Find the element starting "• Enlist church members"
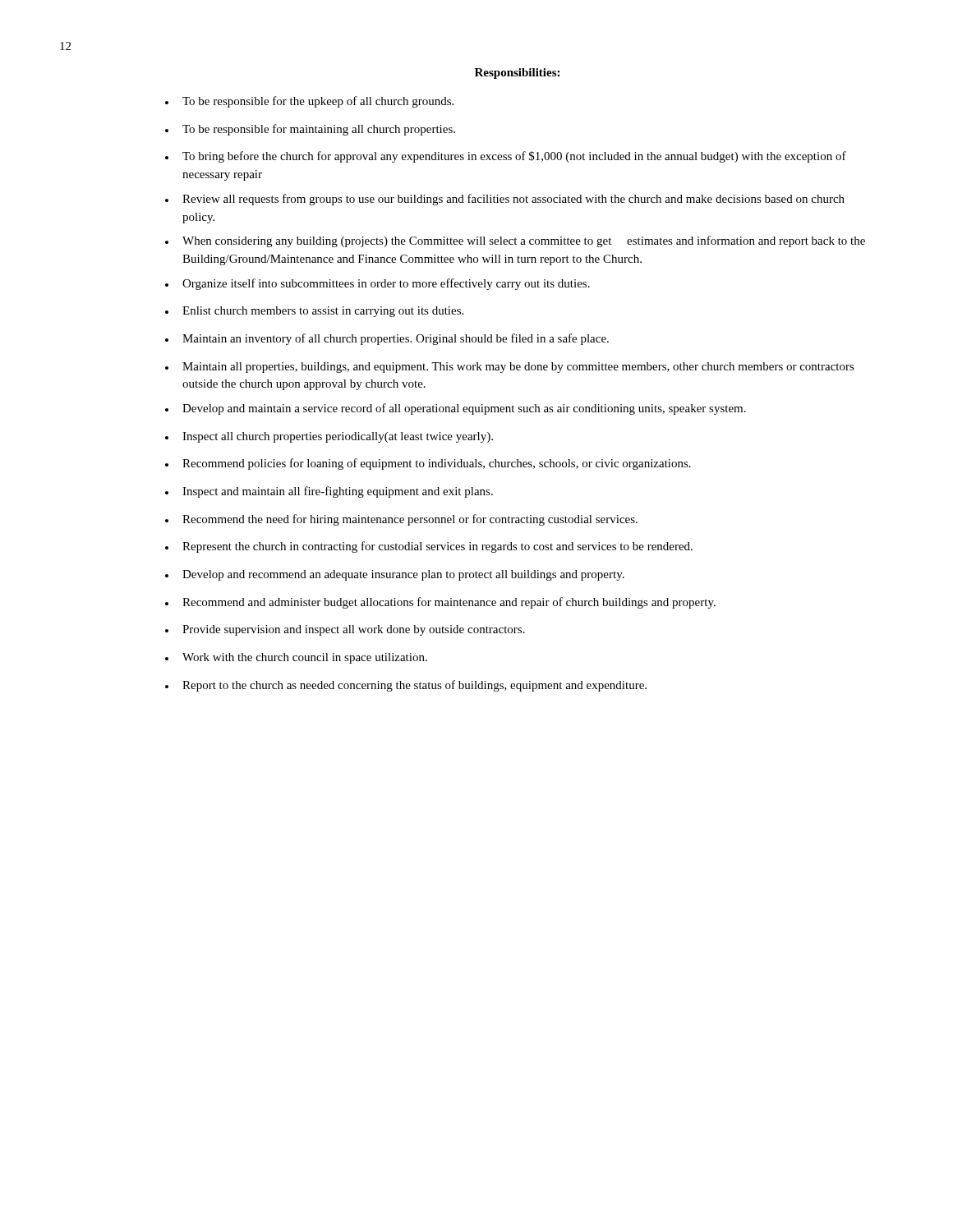Viewport: 953px width, 1232px height. pyautogui.click(x=314, y=312)
